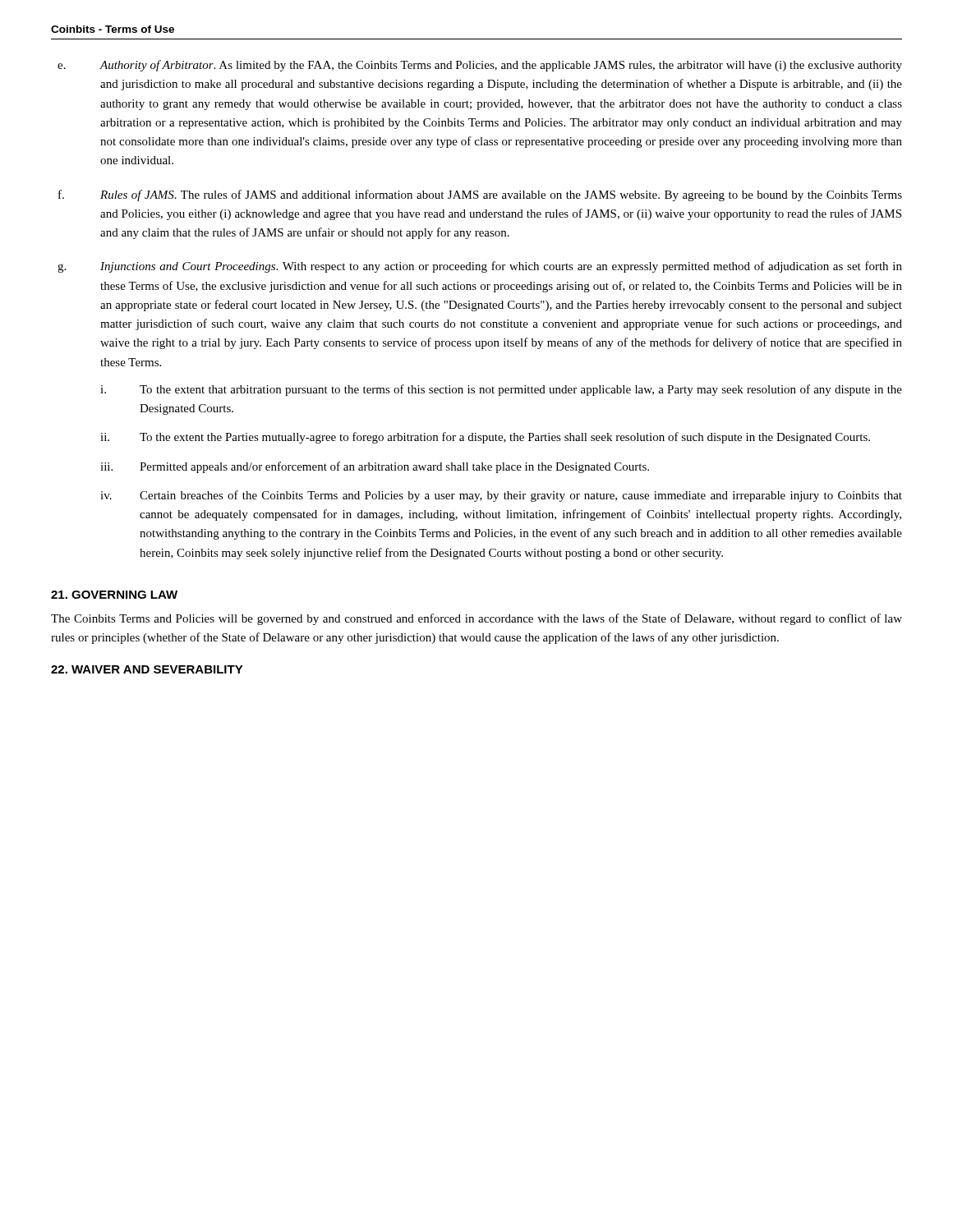Select the region starting "e. Authority of Arbitrator. As limited by the"
953x1232 pixels.
pos(476,113)
